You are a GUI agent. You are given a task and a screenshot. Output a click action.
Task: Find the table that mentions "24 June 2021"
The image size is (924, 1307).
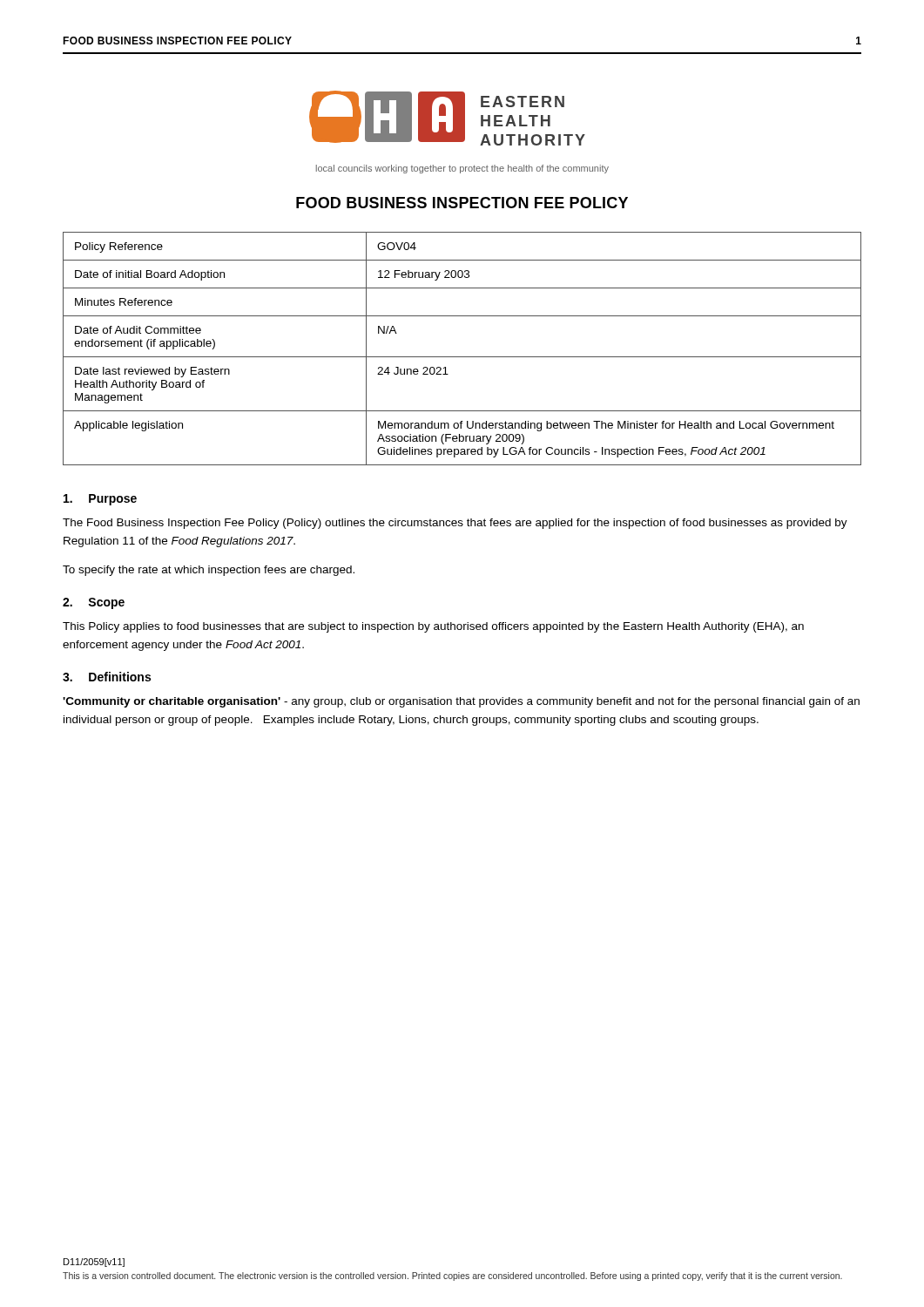click(x=462, y=349)
